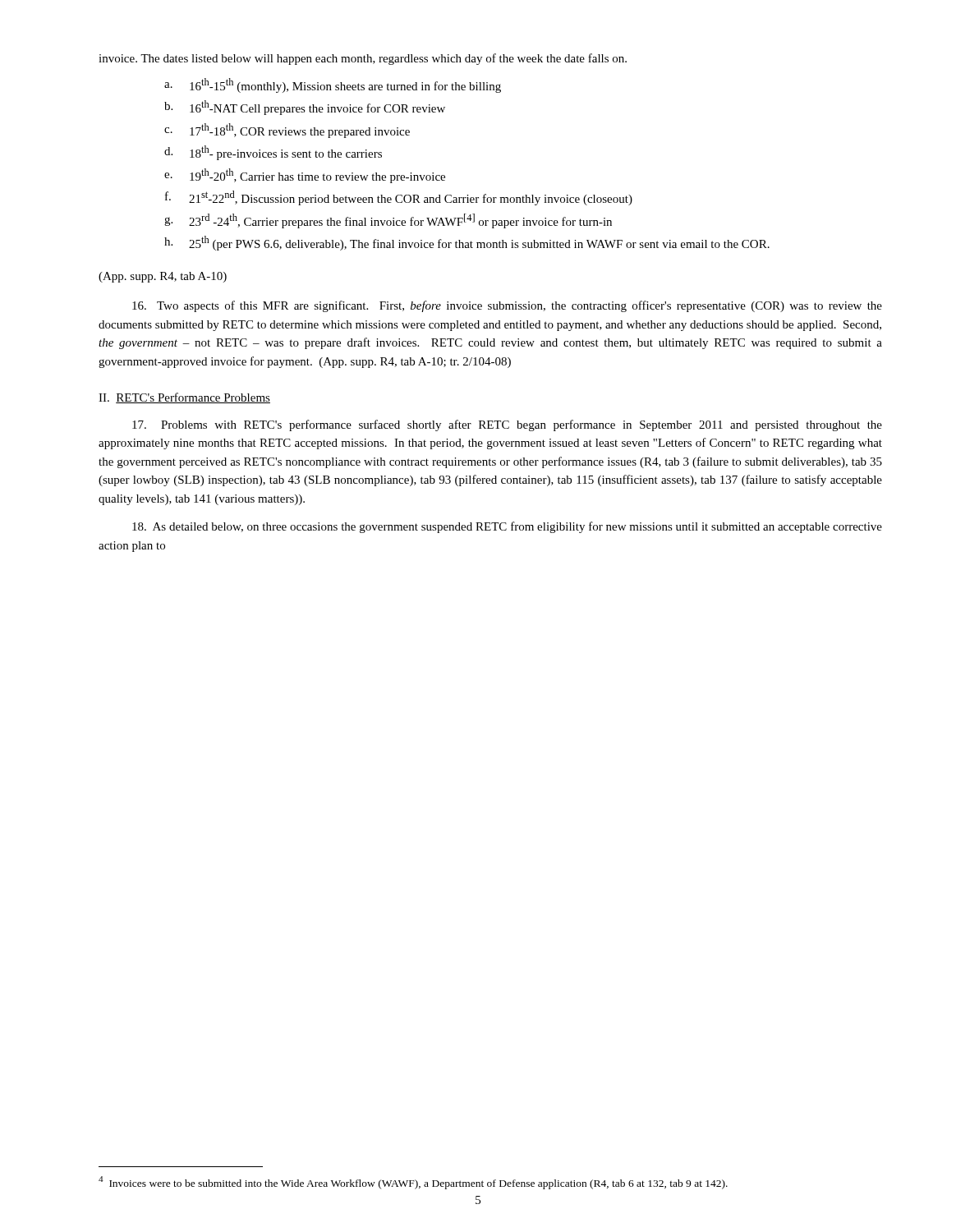Locate the list item that says "e. 19th-20th, Carrier has time to review"
Screen dimensions: 1232x956
click(x=305, y=176)
